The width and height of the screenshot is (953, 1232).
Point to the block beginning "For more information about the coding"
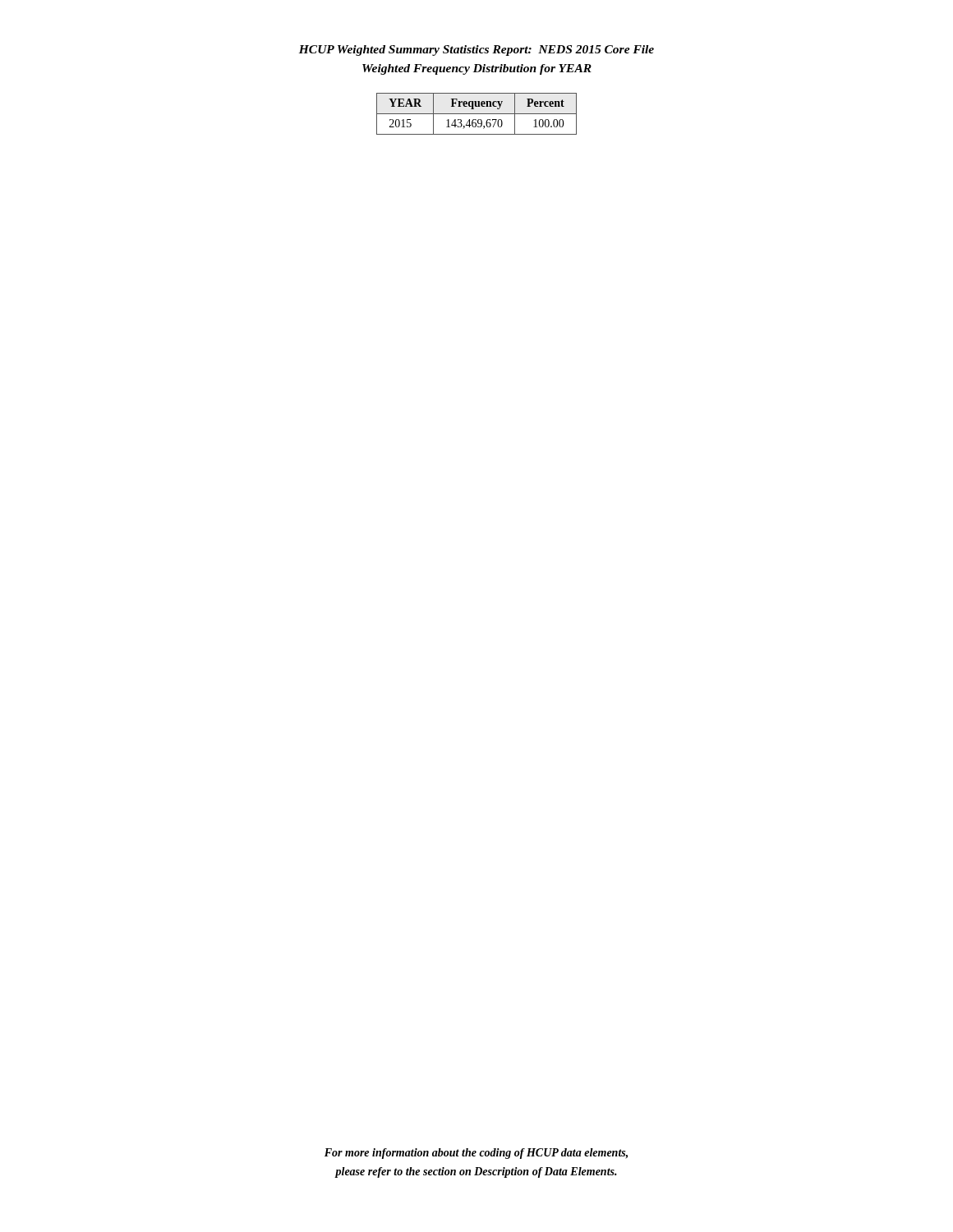[x=476, y=1162]
